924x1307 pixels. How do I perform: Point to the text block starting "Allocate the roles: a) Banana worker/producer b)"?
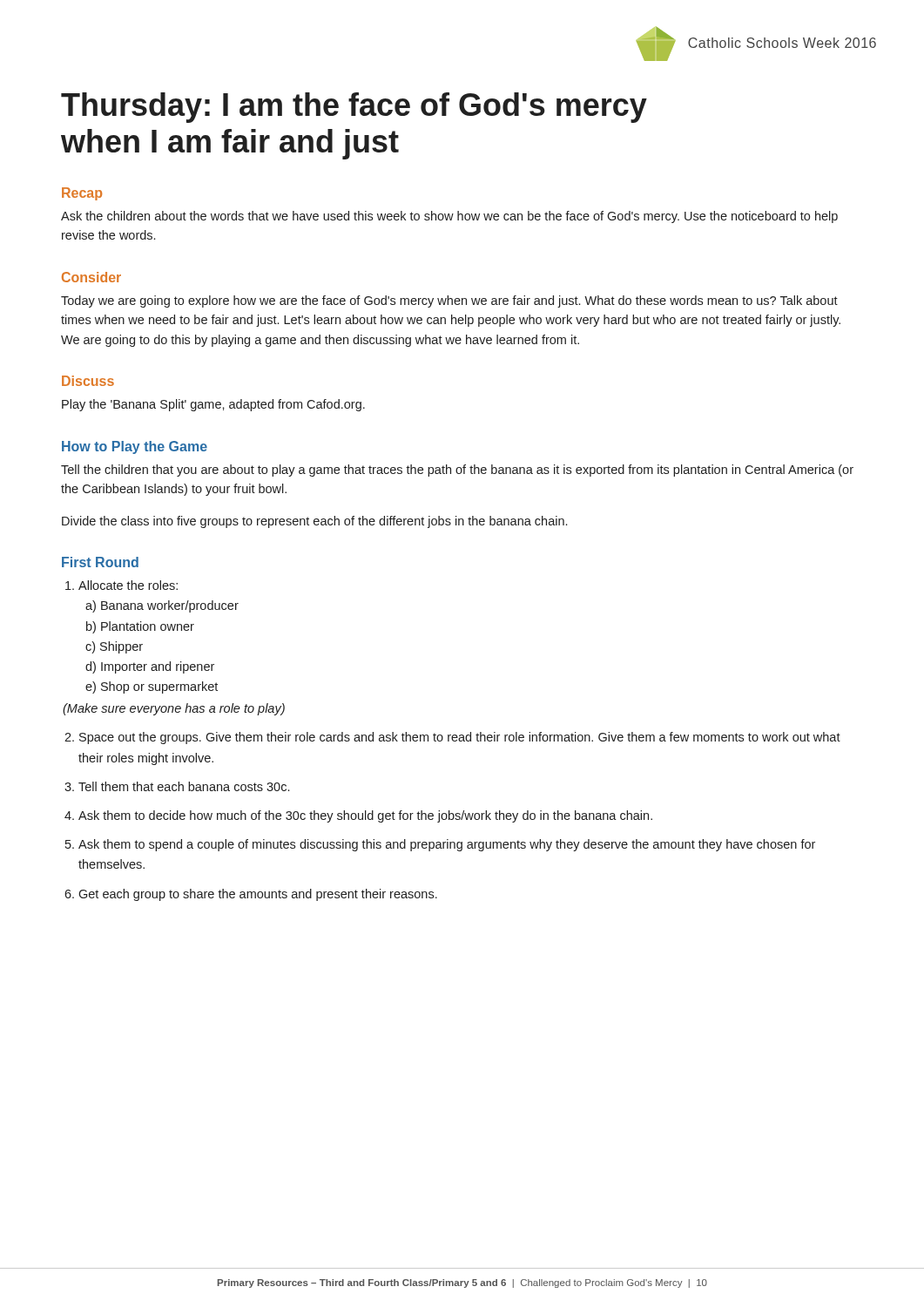[x=121, y=585]
